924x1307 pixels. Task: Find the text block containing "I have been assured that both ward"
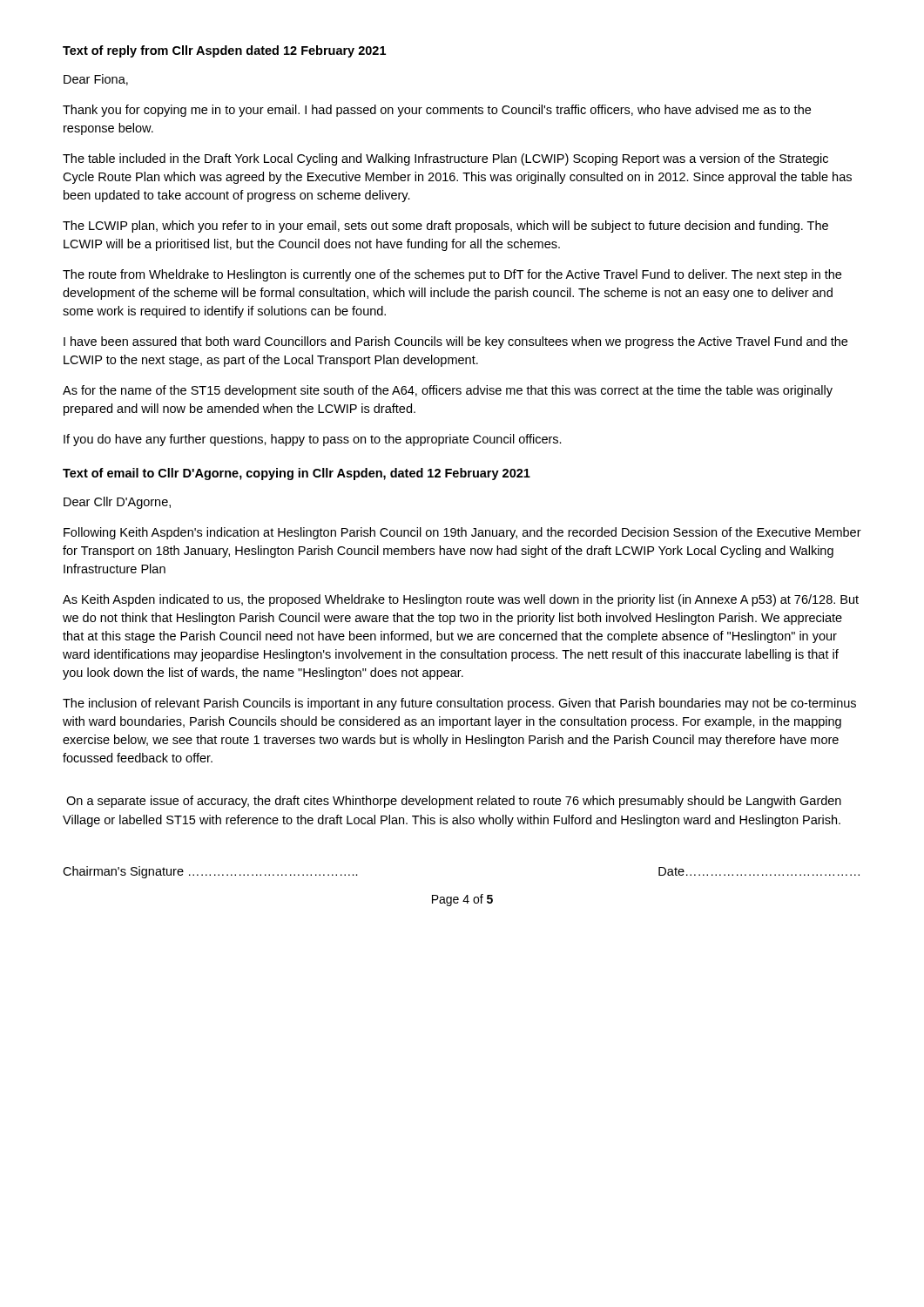pyautogui.click(x=455, y=351)
